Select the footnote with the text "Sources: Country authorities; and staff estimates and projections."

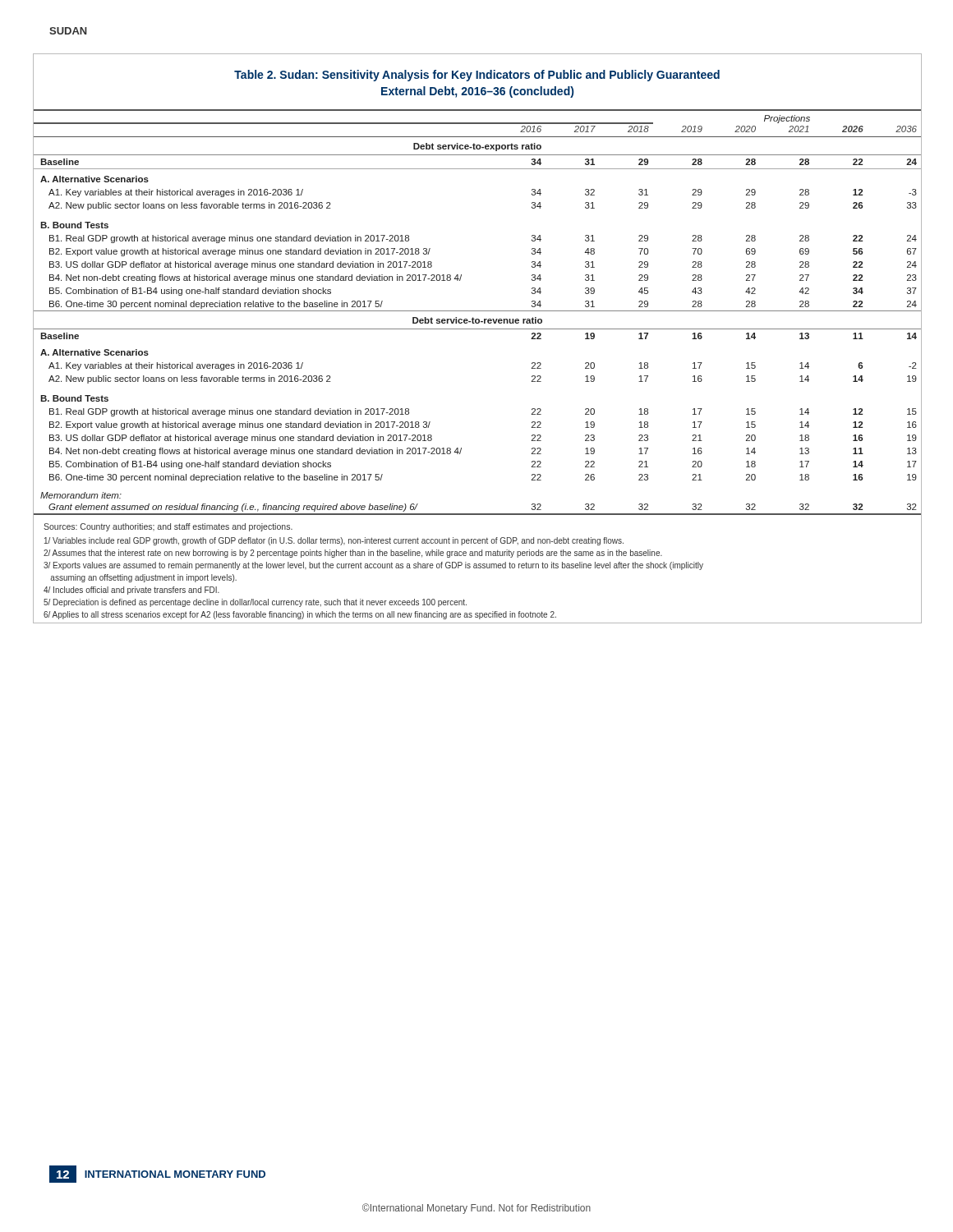pyautogui.click(x=168, y=527)
